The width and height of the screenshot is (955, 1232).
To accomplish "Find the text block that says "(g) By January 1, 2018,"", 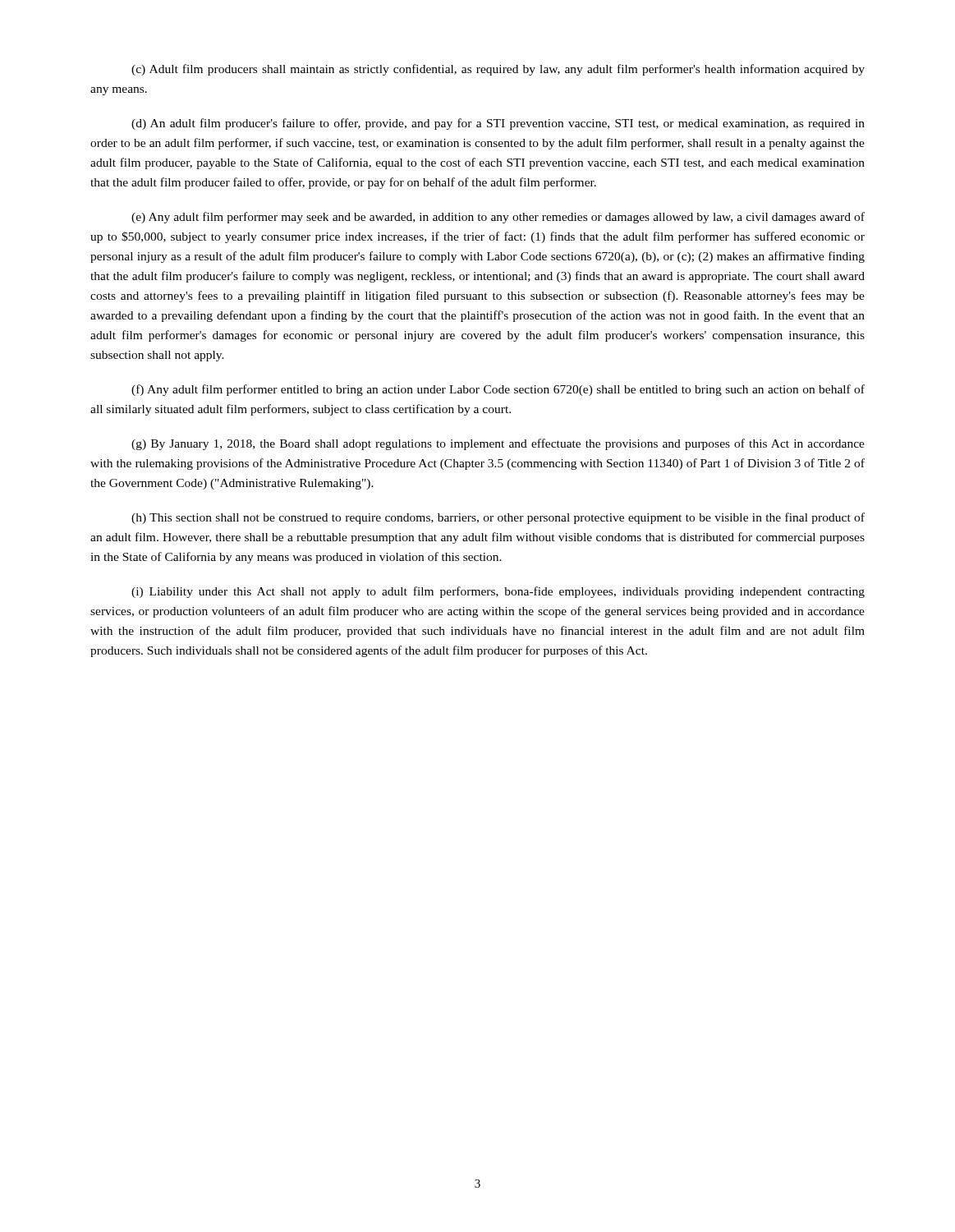I will point(478,463).
